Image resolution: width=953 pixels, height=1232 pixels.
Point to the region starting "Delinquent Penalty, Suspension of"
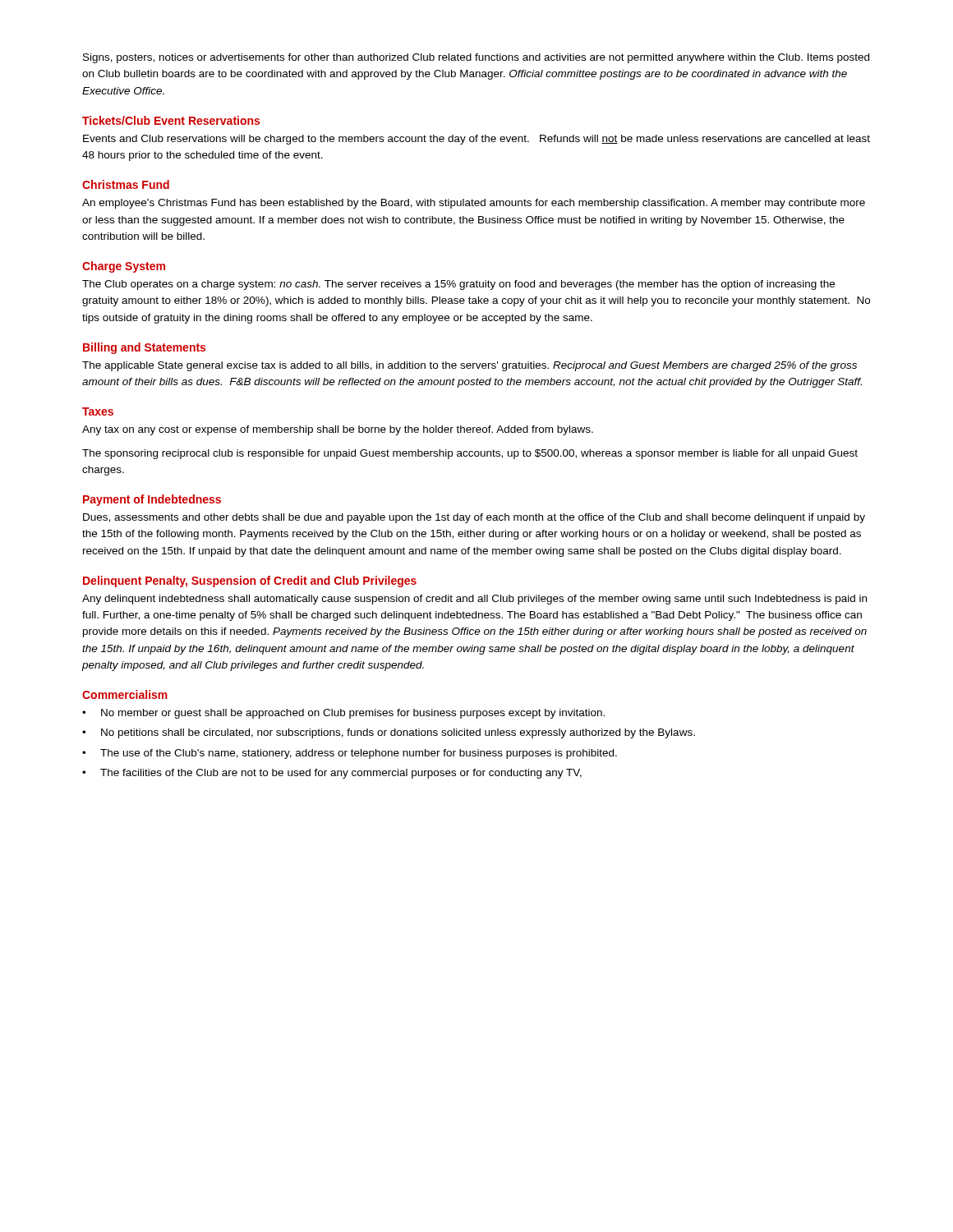coord(249,580)
